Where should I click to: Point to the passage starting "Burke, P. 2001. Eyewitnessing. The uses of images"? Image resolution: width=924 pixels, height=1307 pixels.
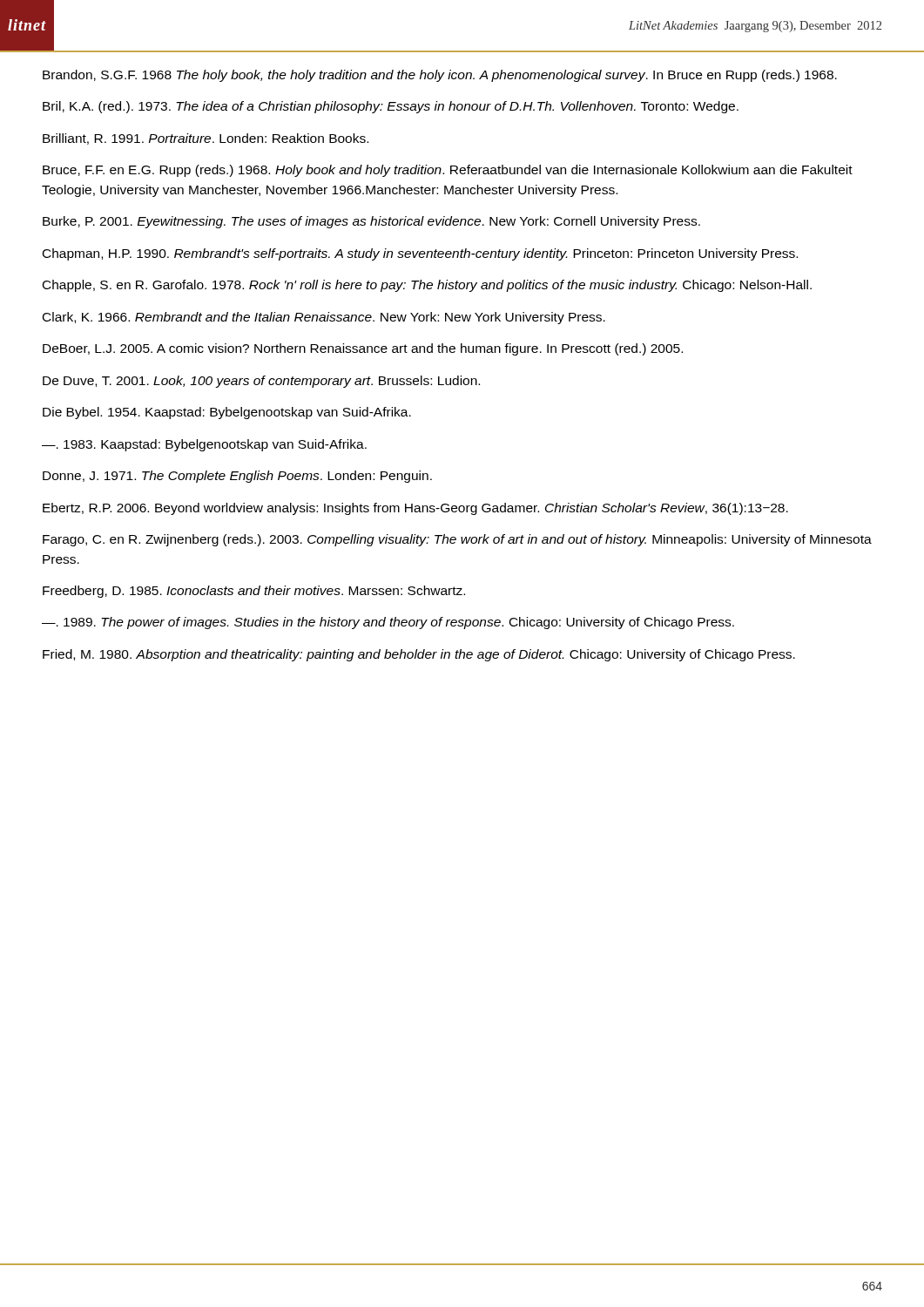click(x=371, y=221)
